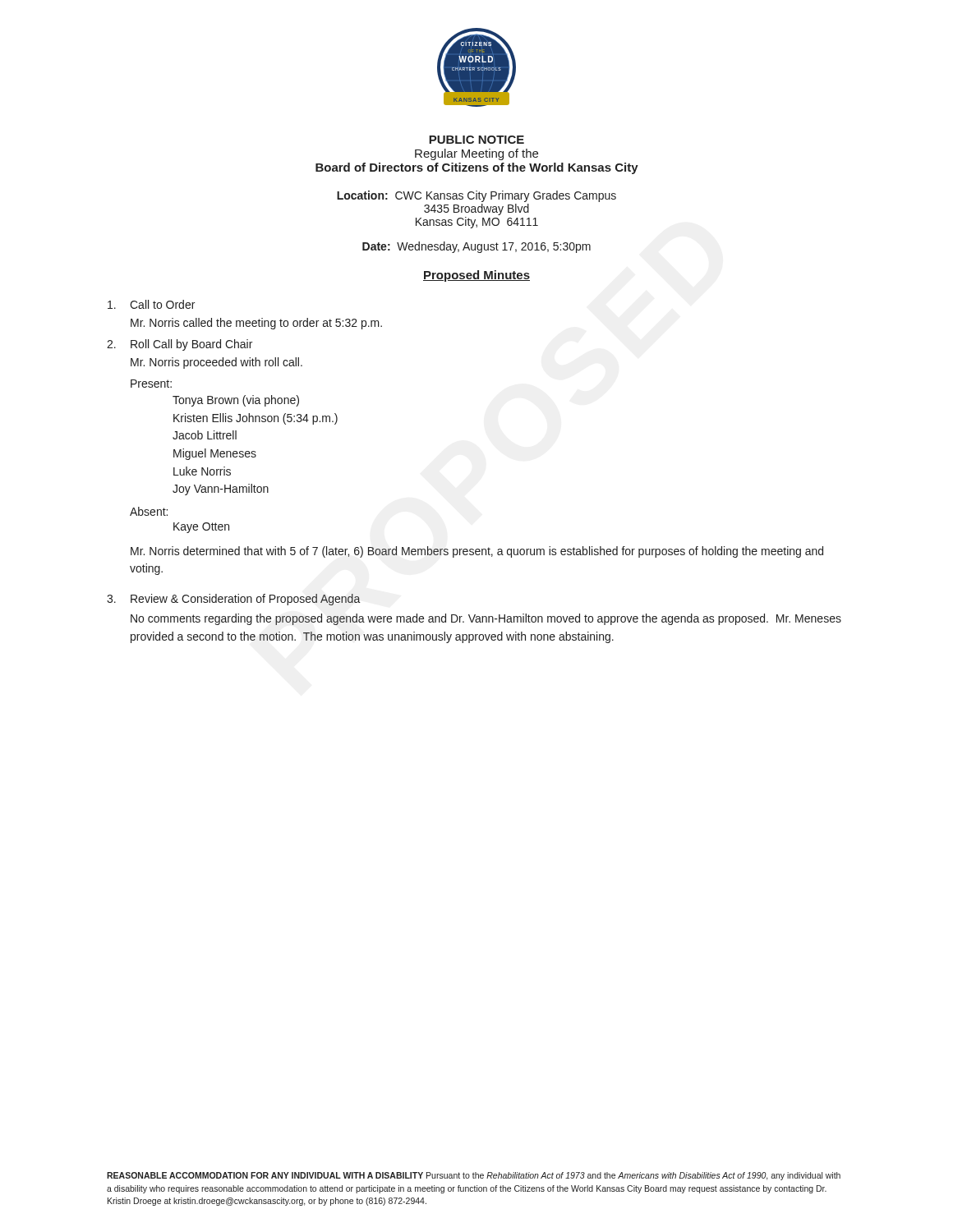This screenshot has width=953, height=1232.
Task: Click on the text starting "Mr. Norris proceeded with roll call."
Action: point(216,362)
